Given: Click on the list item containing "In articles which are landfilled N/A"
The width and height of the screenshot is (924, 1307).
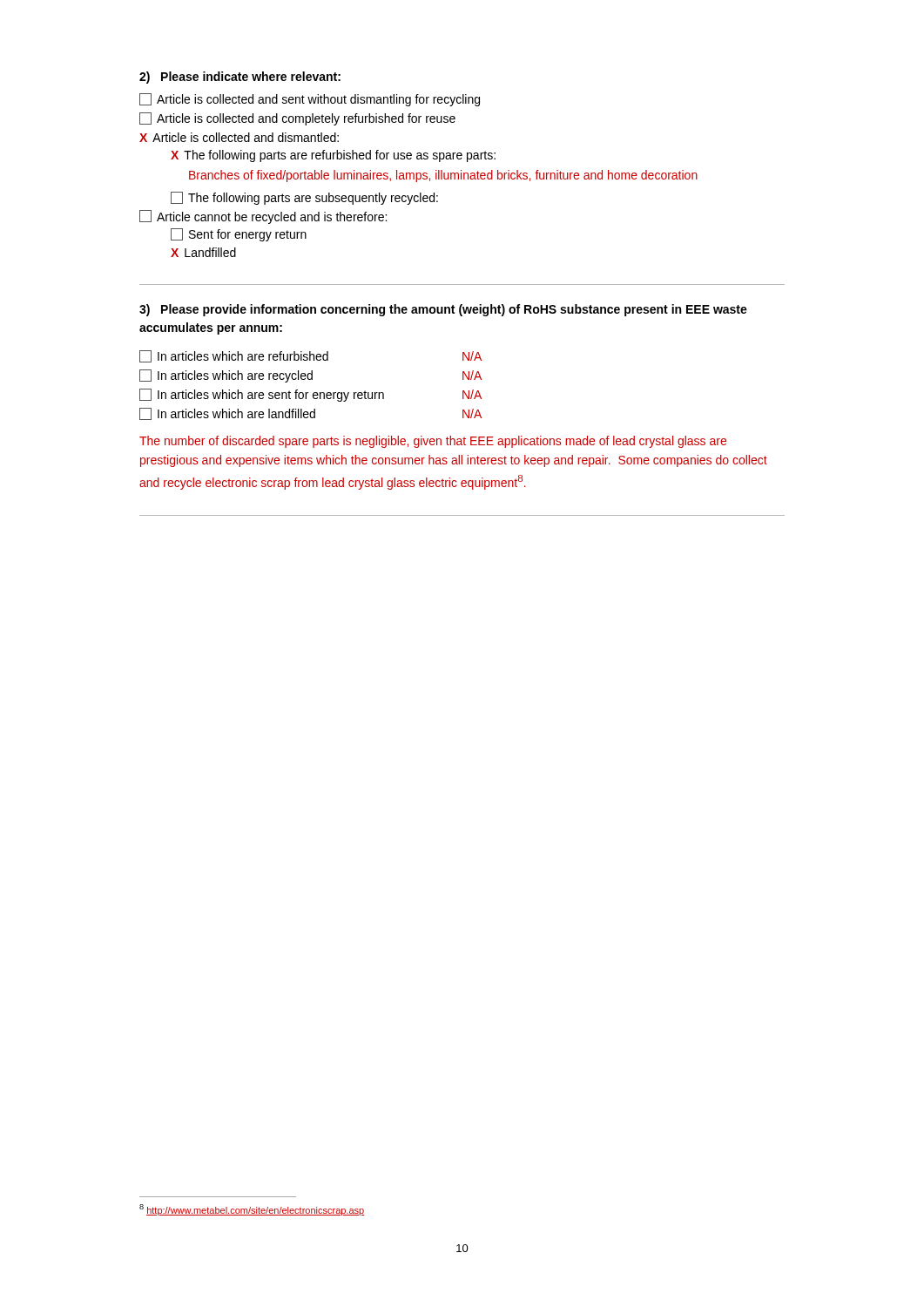Looking at the screenshot, I should pyautogui.click(x=311, y=414).
